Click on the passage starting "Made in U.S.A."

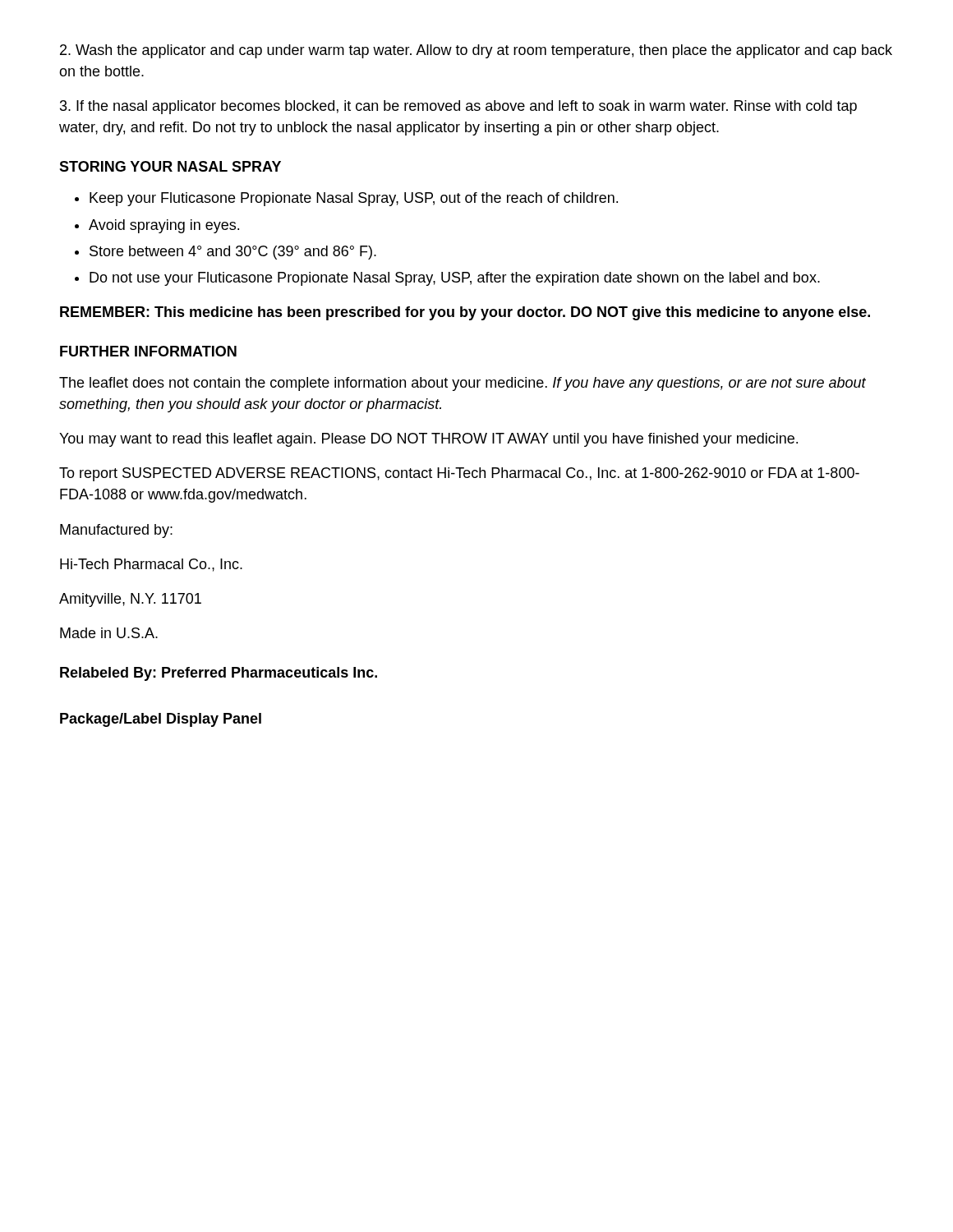pos(109,633)
